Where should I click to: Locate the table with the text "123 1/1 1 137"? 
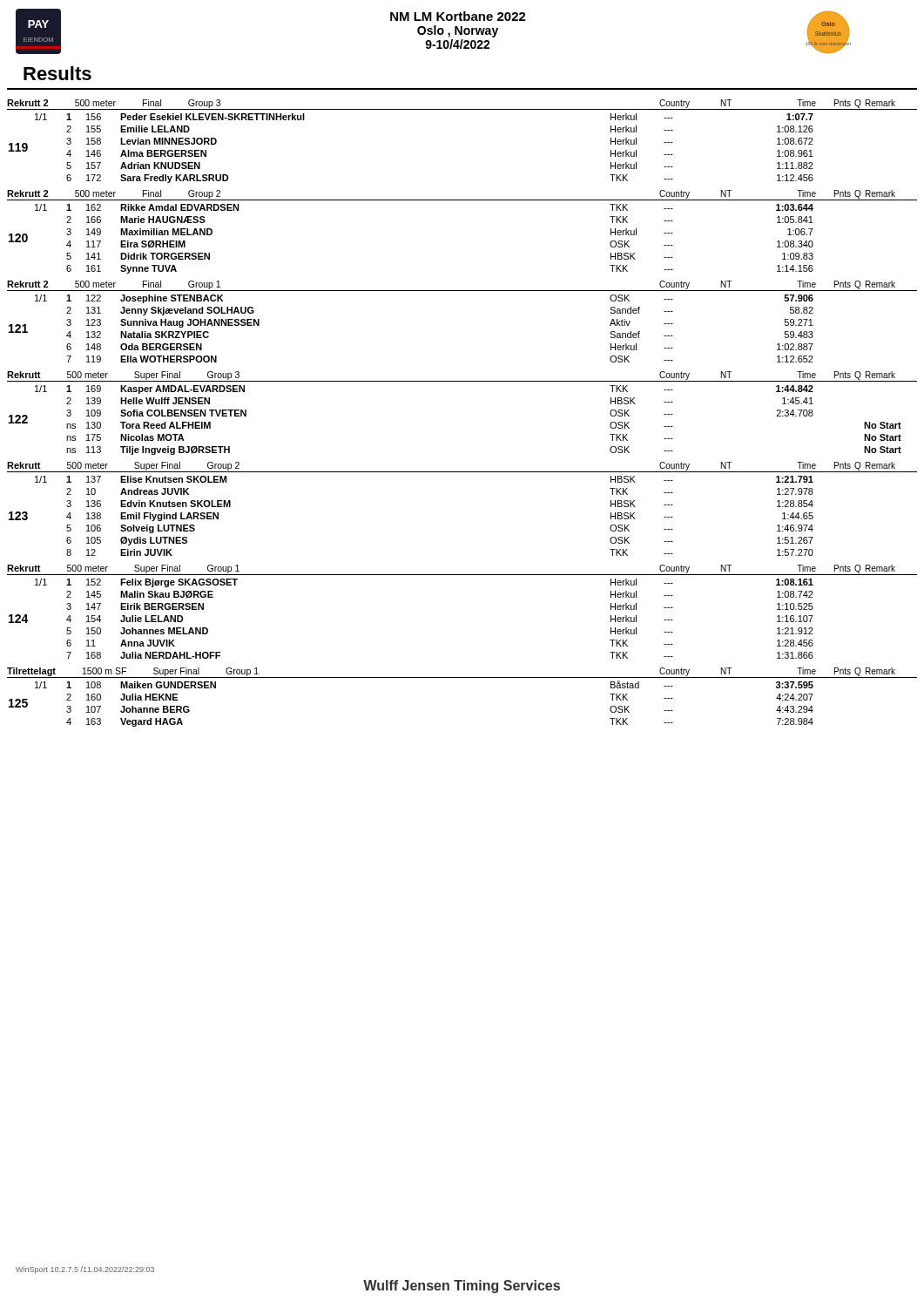(x=462, y=516)
